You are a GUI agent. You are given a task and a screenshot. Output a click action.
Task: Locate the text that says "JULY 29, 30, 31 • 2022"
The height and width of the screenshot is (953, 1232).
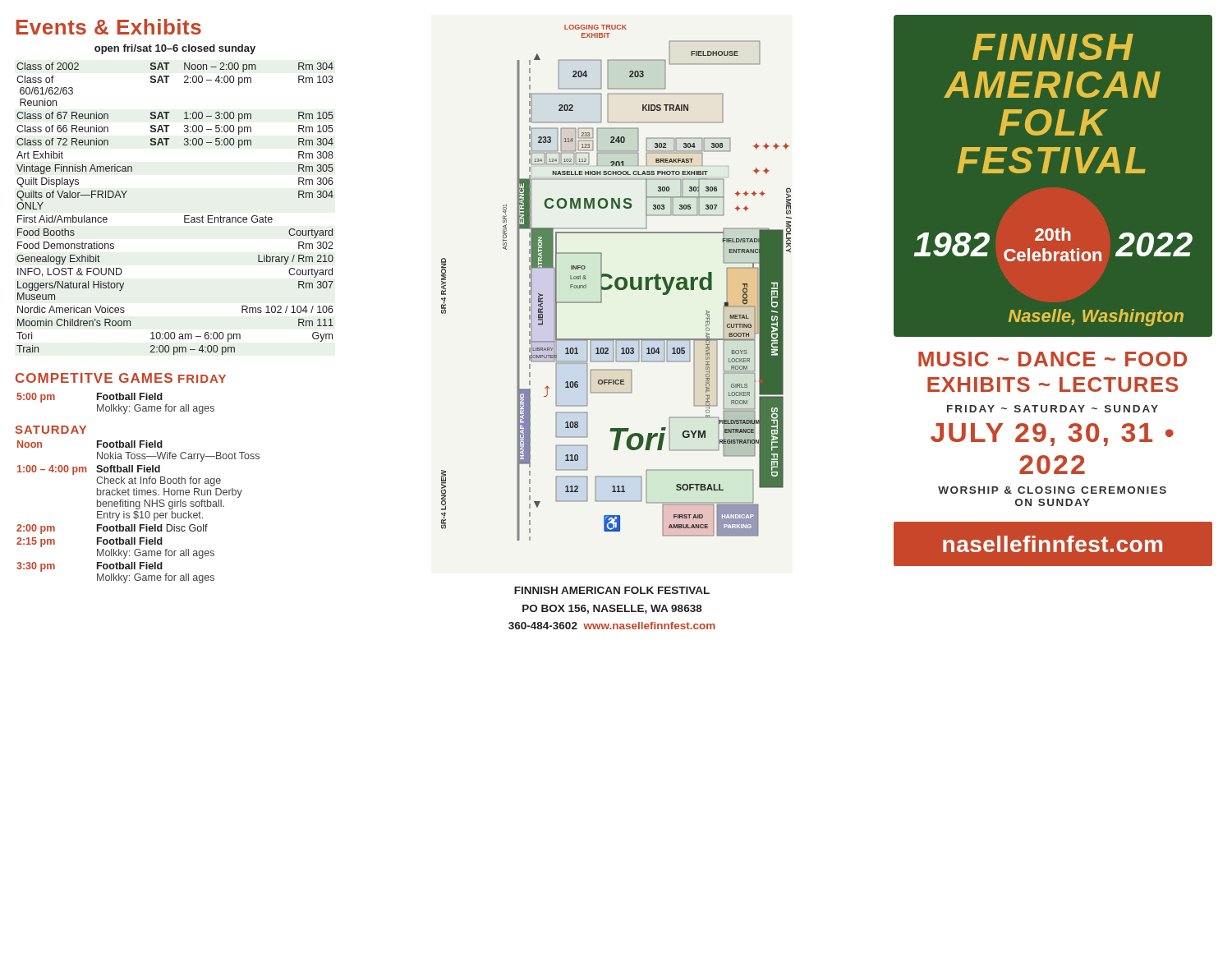(1053, 449)
